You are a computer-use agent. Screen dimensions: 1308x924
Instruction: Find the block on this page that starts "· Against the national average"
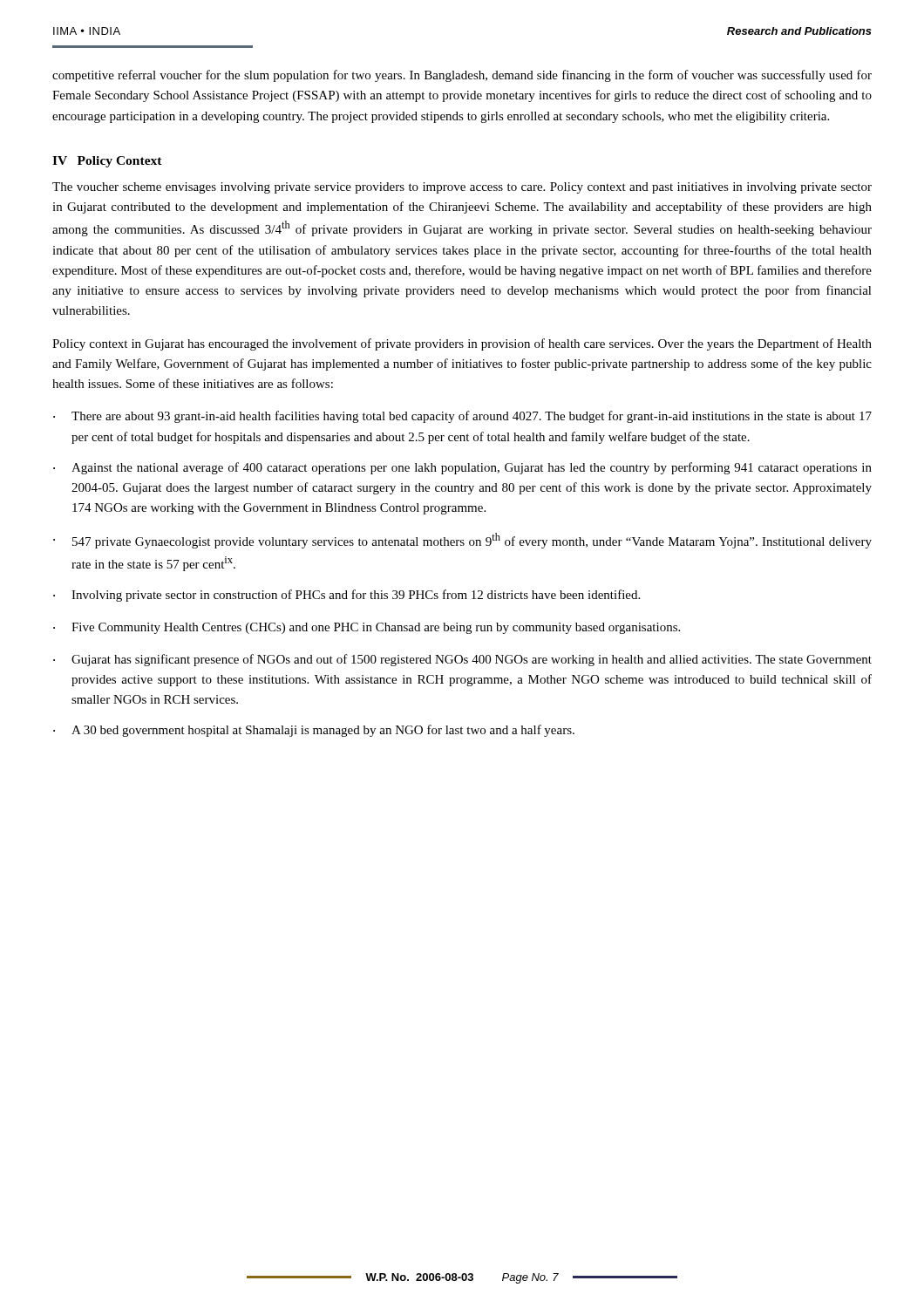click(x=462, y=488)
